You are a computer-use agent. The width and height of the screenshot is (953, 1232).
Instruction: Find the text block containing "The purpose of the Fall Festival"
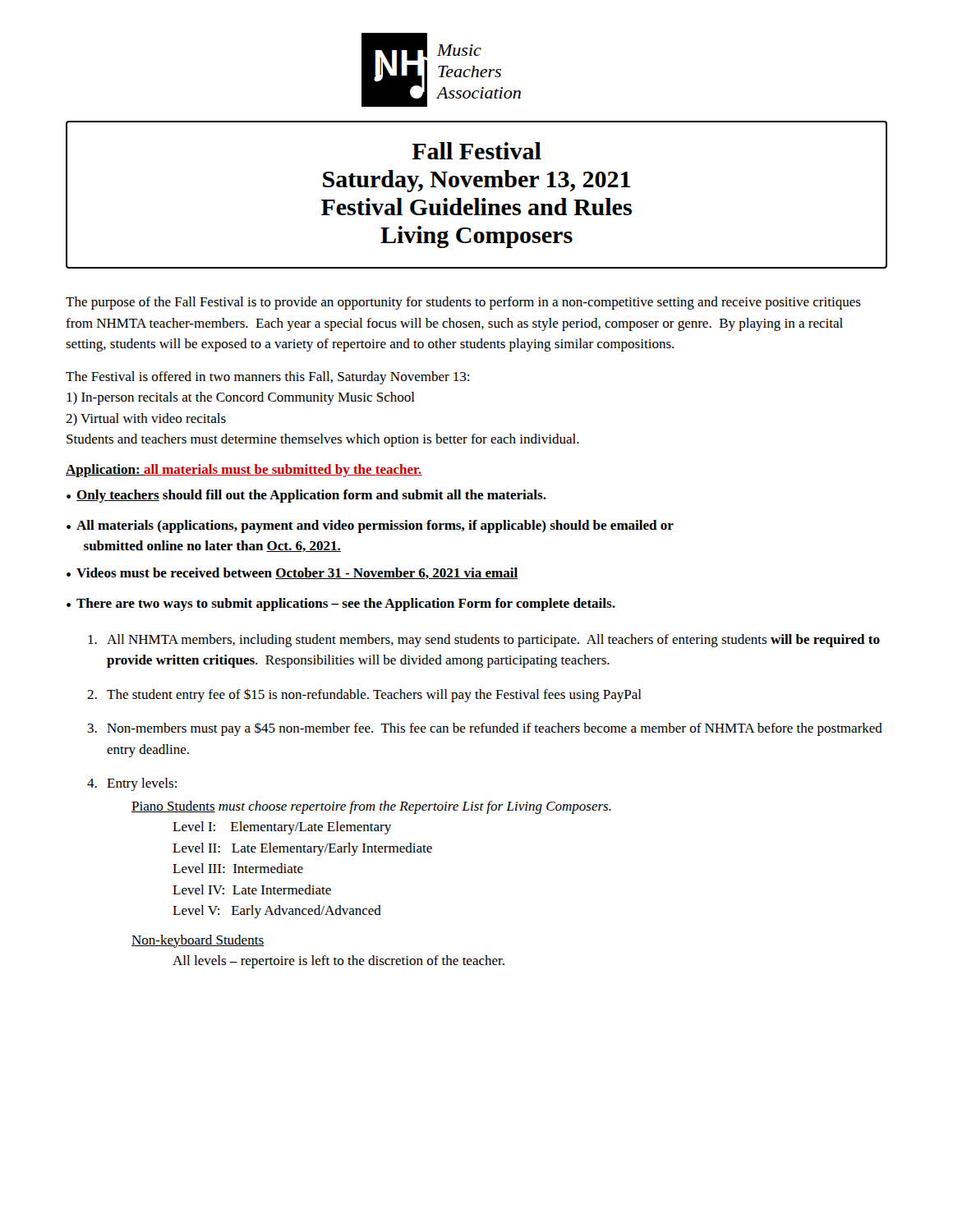tap(463, 323)
